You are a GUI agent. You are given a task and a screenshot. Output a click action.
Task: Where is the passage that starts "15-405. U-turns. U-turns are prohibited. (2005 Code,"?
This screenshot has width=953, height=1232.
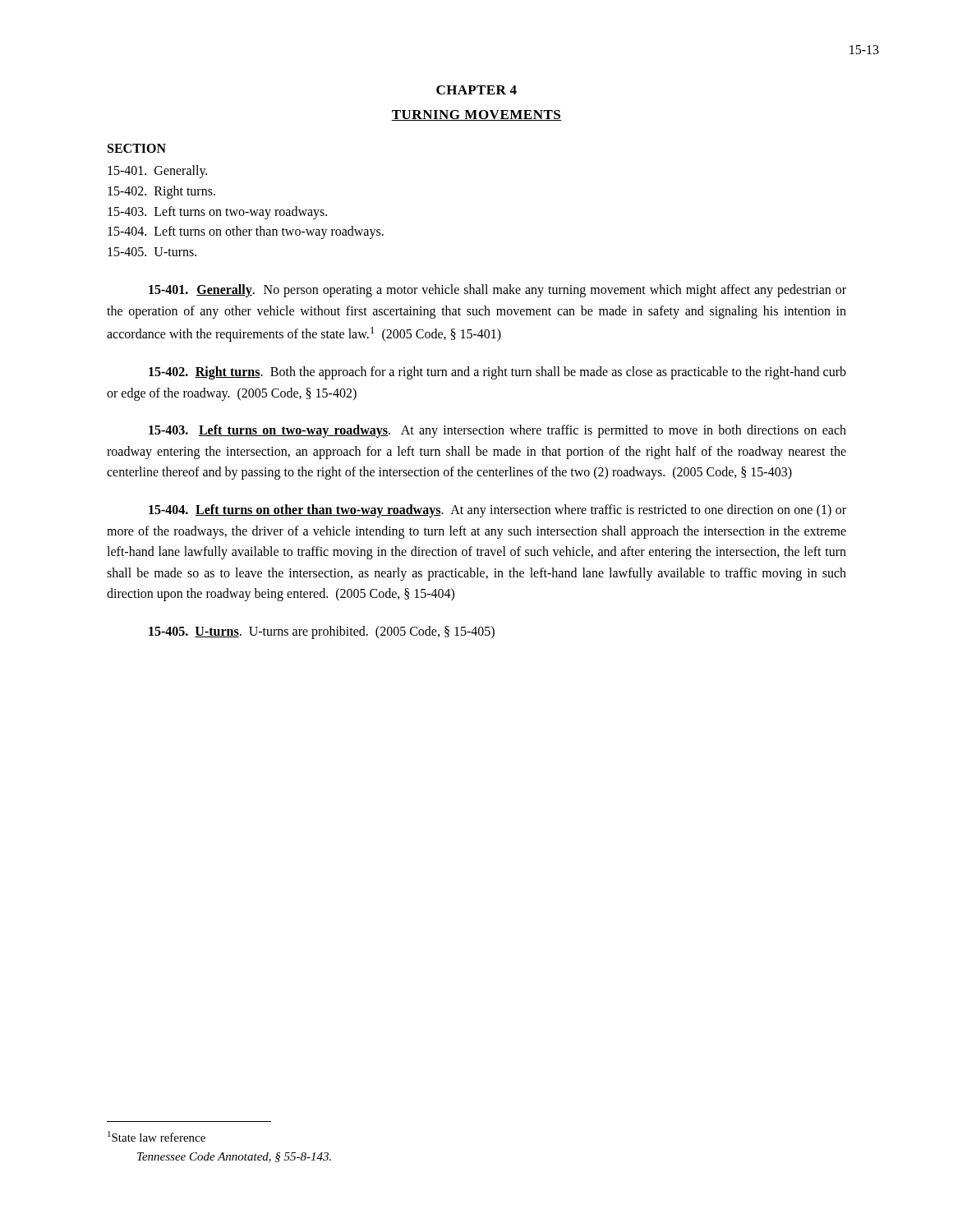tap(321, 631)
